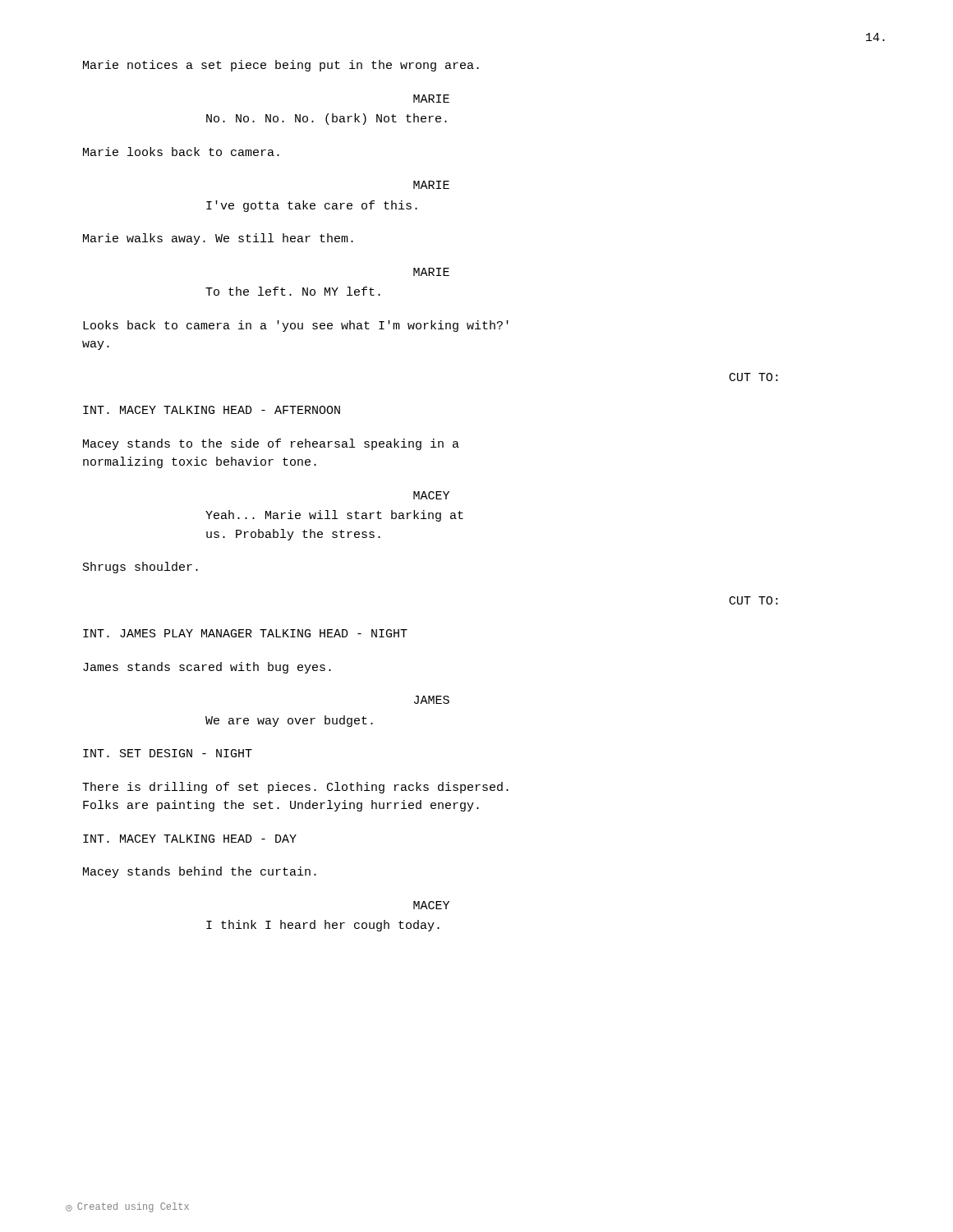Select the text containing "Marie walks away. We still hear them."

[x=219, y=239]
